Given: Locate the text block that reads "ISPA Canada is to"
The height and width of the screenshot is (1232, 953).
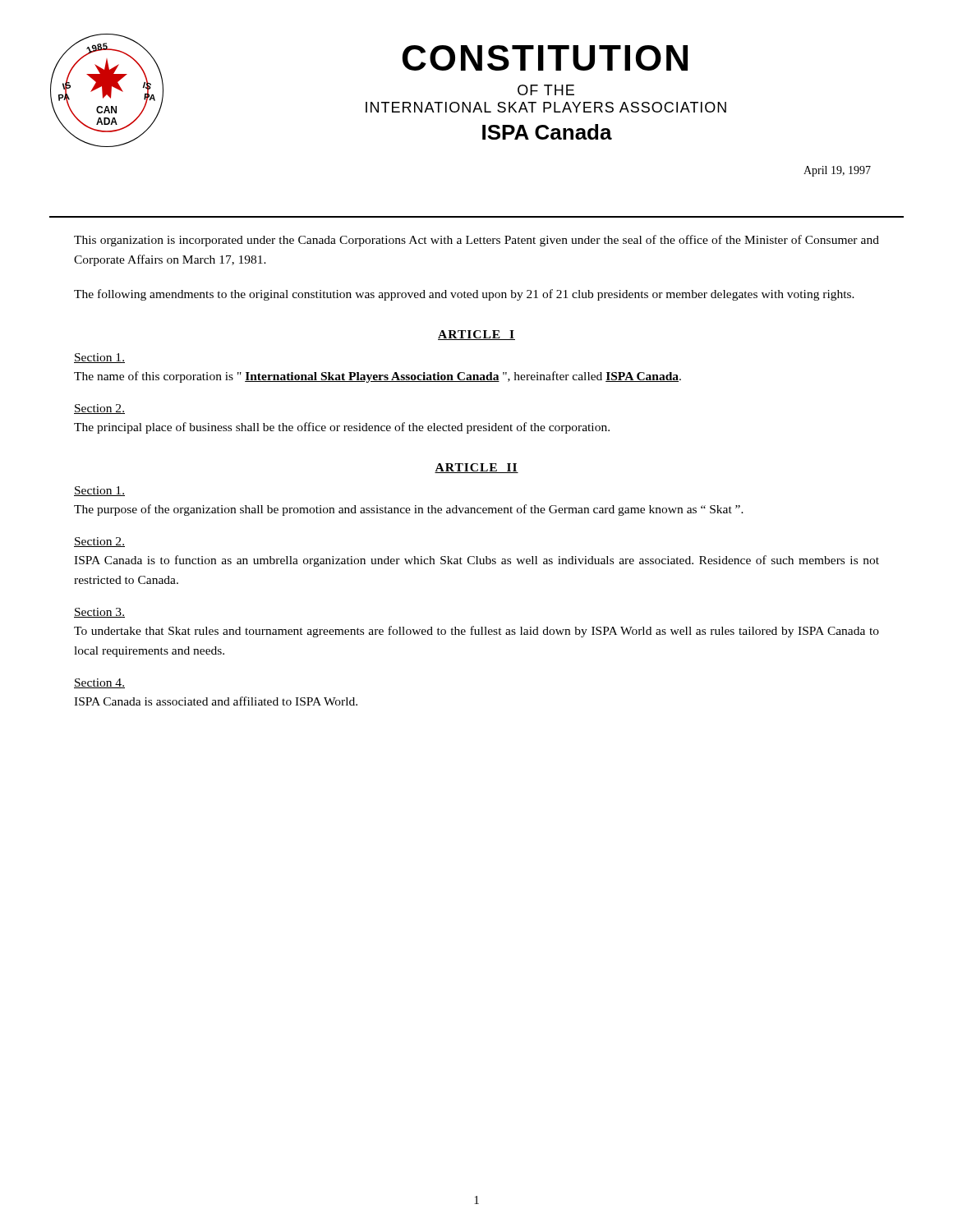Looking at the screenshot, I should pyautogui.click(x=476, y=570).
